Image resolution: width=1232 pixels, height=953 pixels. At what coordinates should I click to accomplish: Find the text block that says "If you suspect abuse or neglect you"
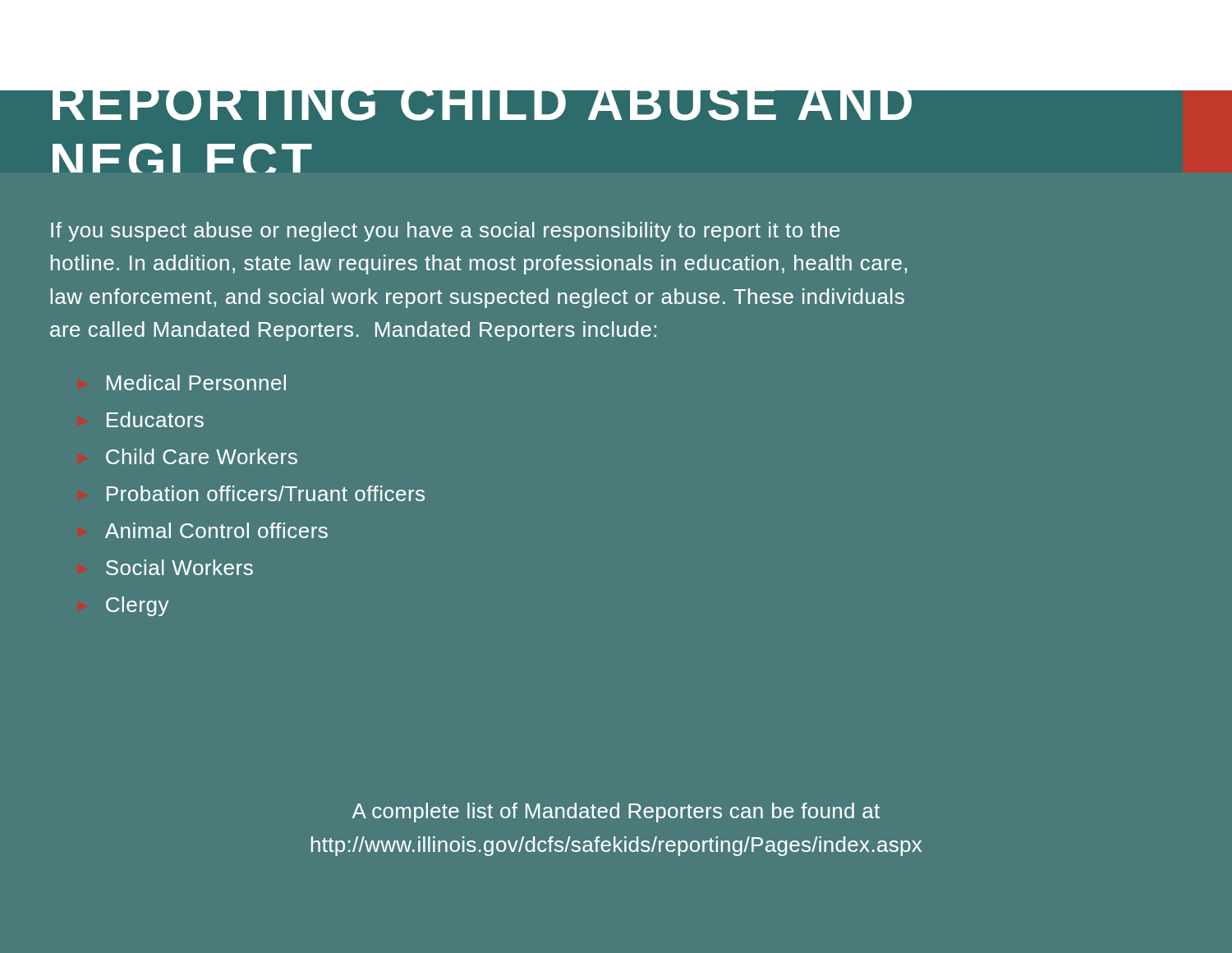[479, 280]
